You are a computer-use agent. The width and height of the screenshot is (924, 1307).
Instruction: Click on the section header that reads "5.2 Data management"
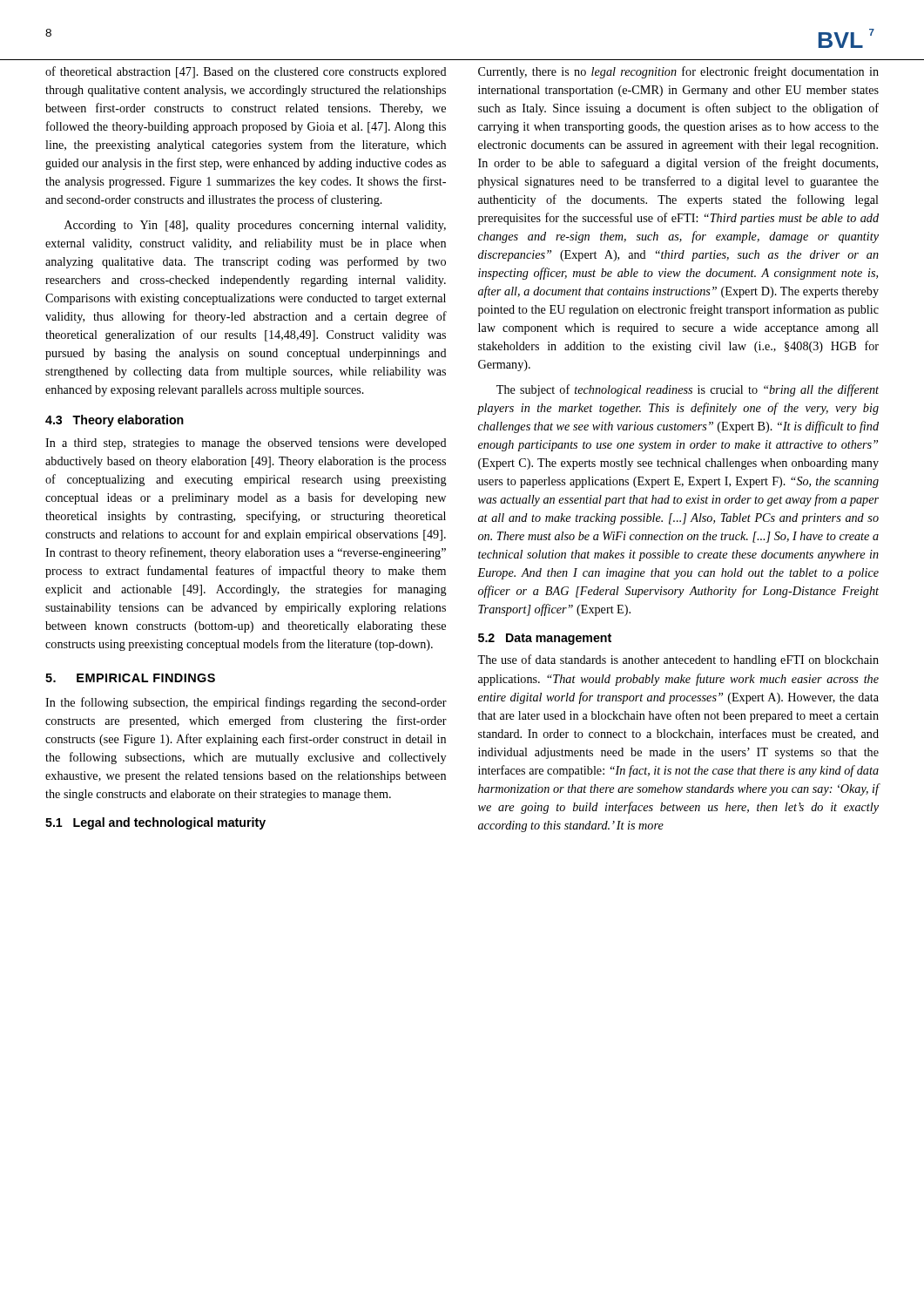point(545,638)
